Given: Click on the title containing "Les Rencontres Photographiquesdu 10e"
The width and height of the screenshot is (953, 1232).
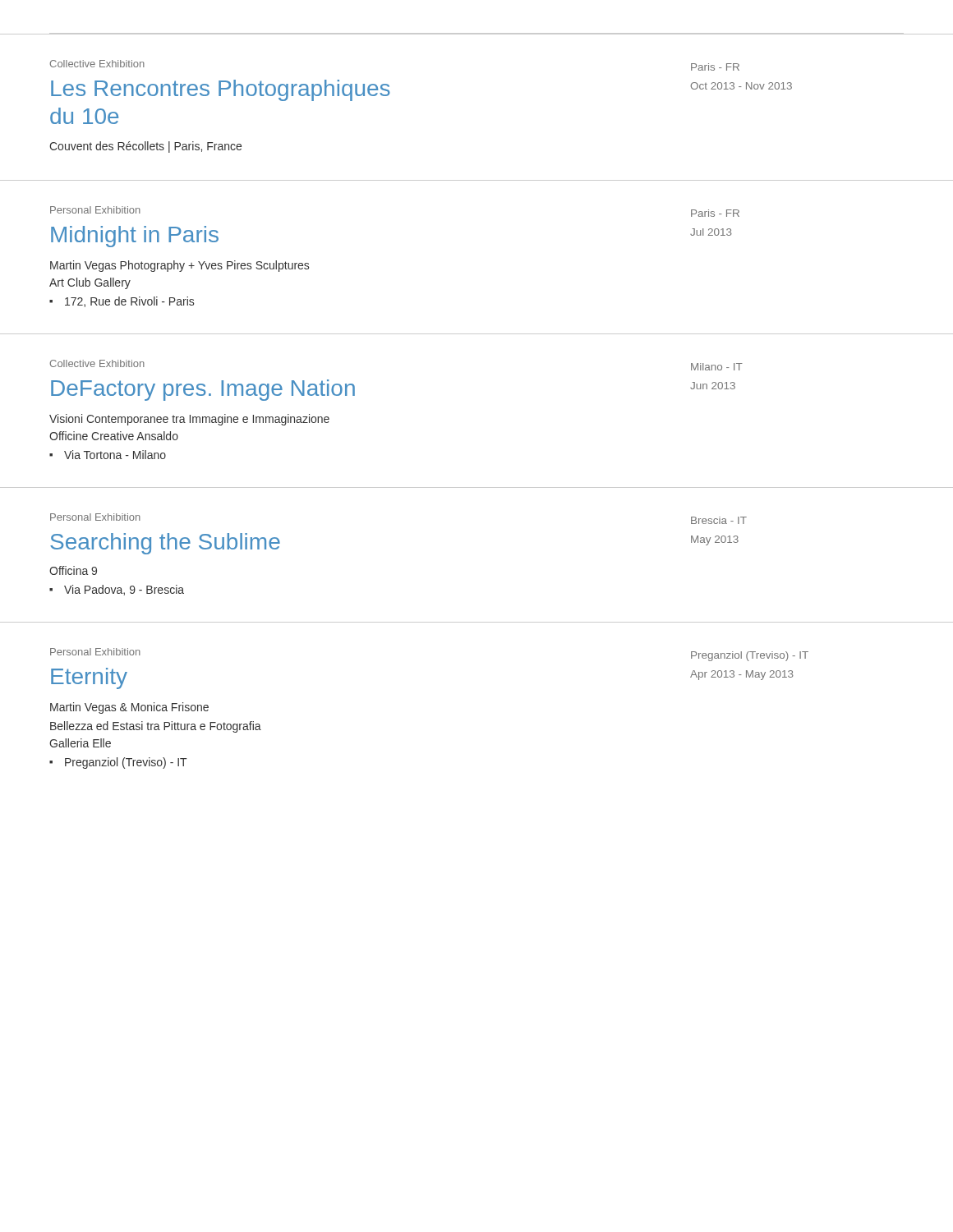Looking at the screenshot, I should tap(353, 102).
